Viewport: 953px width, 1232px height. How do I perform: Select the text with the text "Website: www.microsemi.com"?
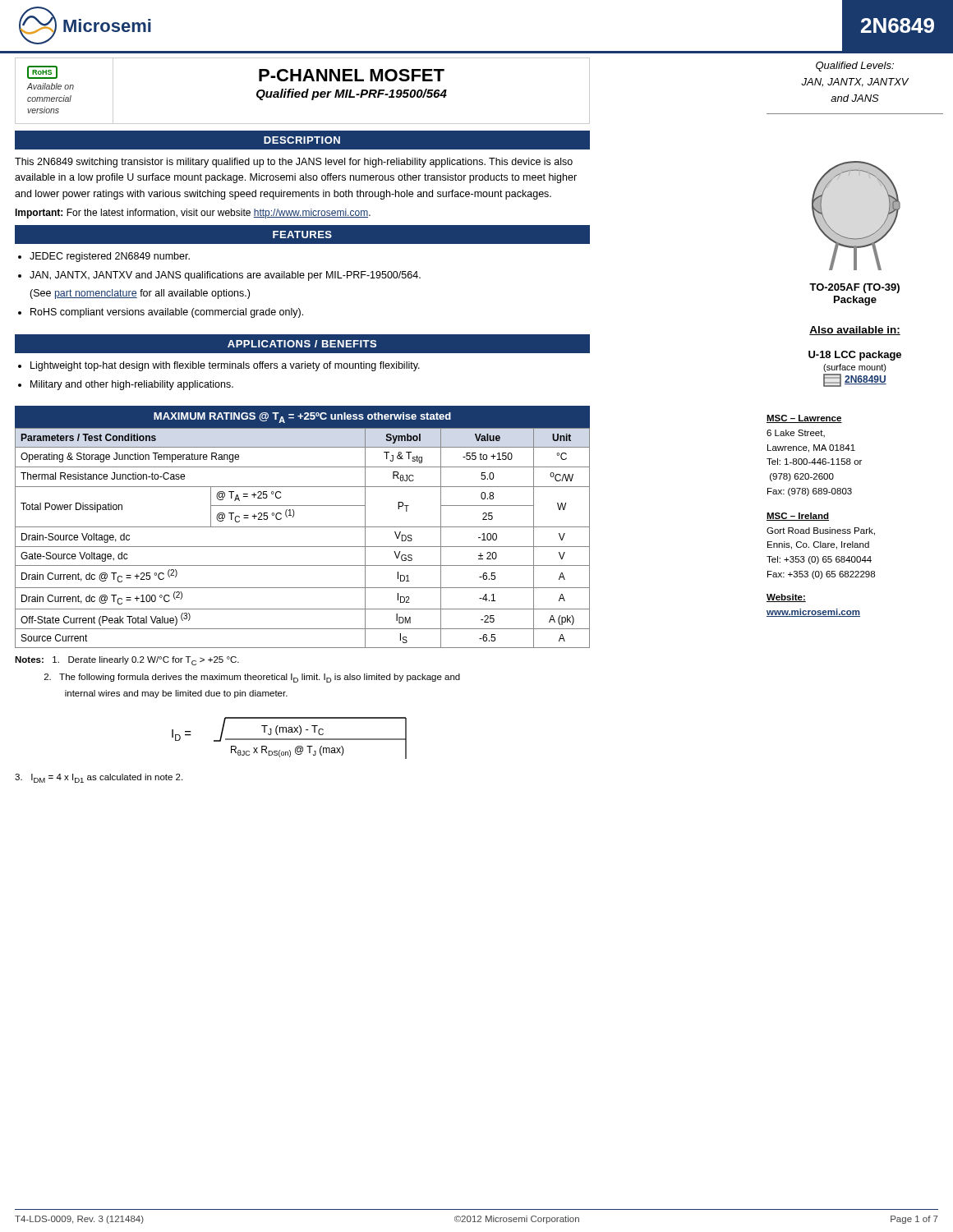(x=813, y=604)
